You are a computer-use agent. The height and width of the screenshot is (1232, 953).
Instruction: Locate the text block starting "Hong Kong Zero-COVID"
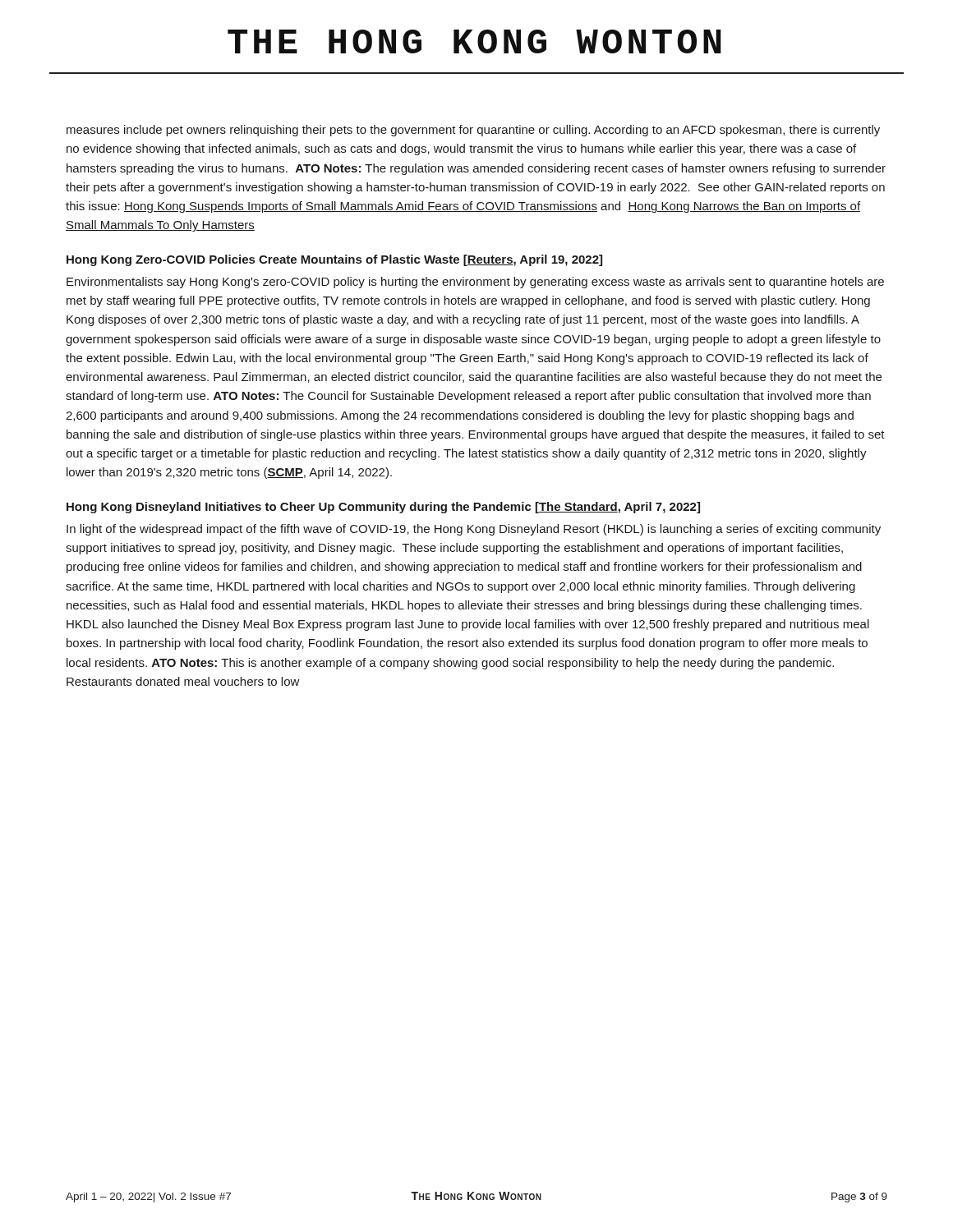[334, 259]
